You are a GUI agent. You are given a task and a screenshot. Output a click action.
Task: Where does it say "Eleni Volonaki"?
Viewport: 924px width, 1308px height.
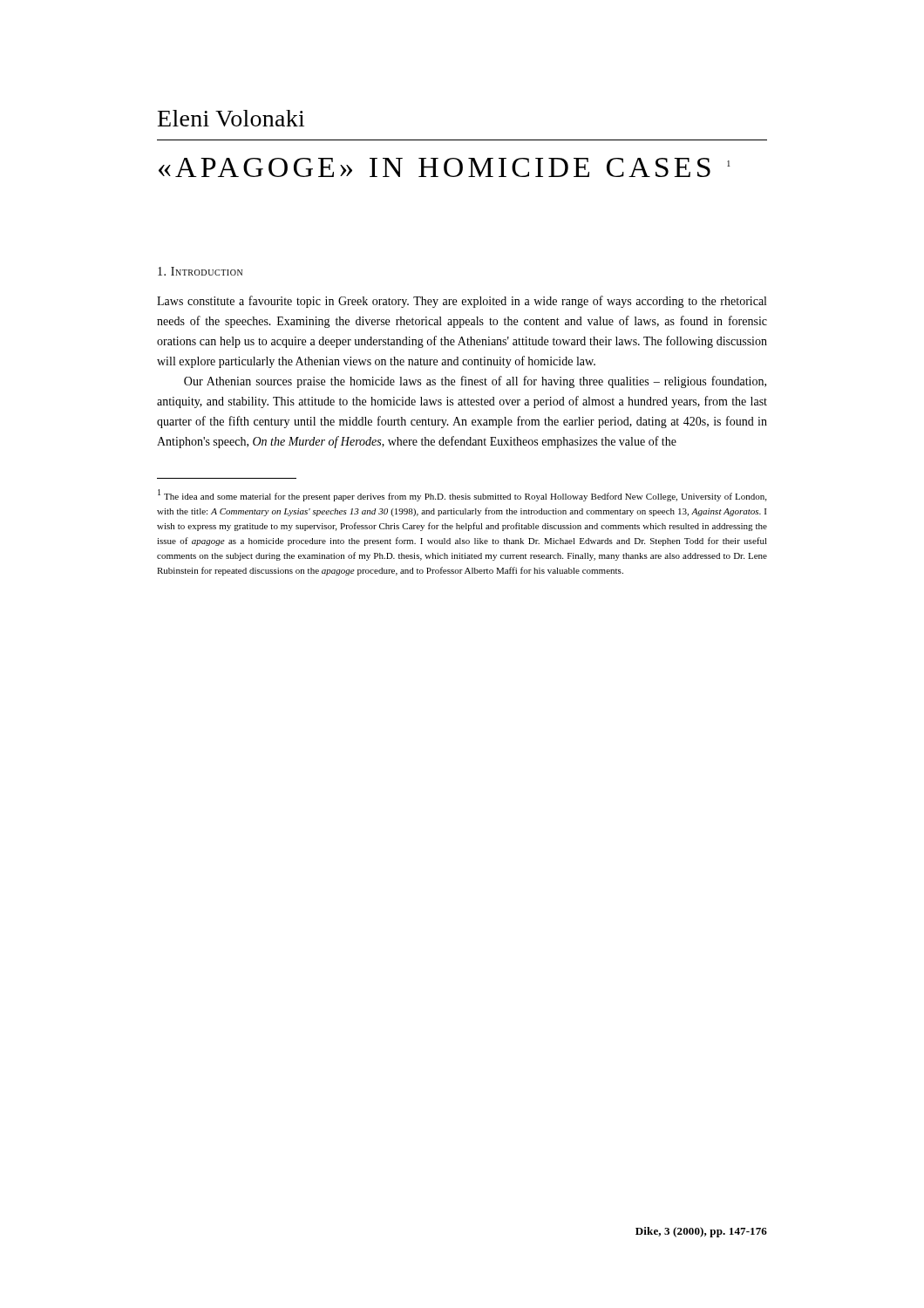(x=231, y=118)
